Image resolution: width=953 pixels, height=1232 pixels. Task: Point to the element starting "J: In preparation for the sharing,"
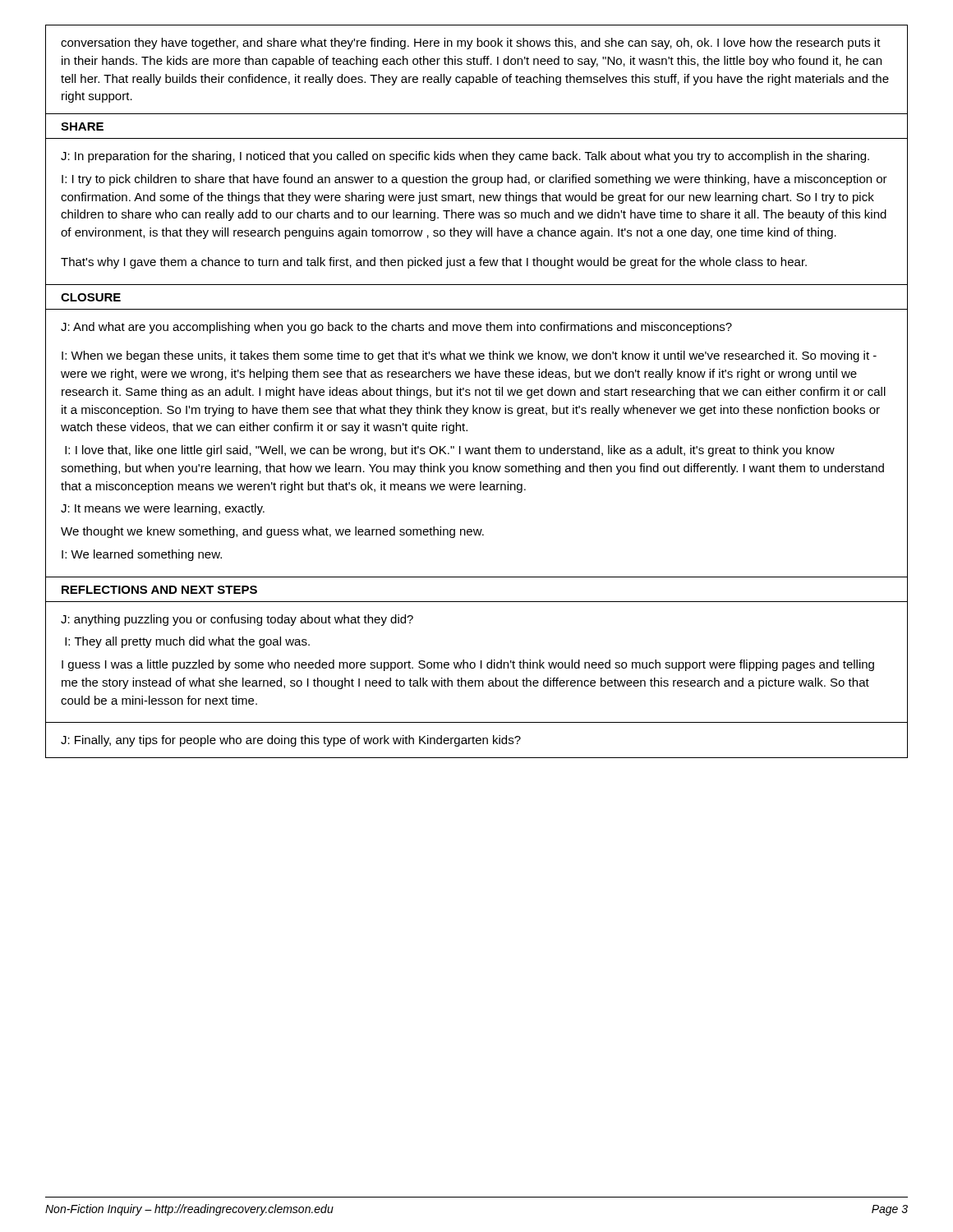[x=476, y=209]
